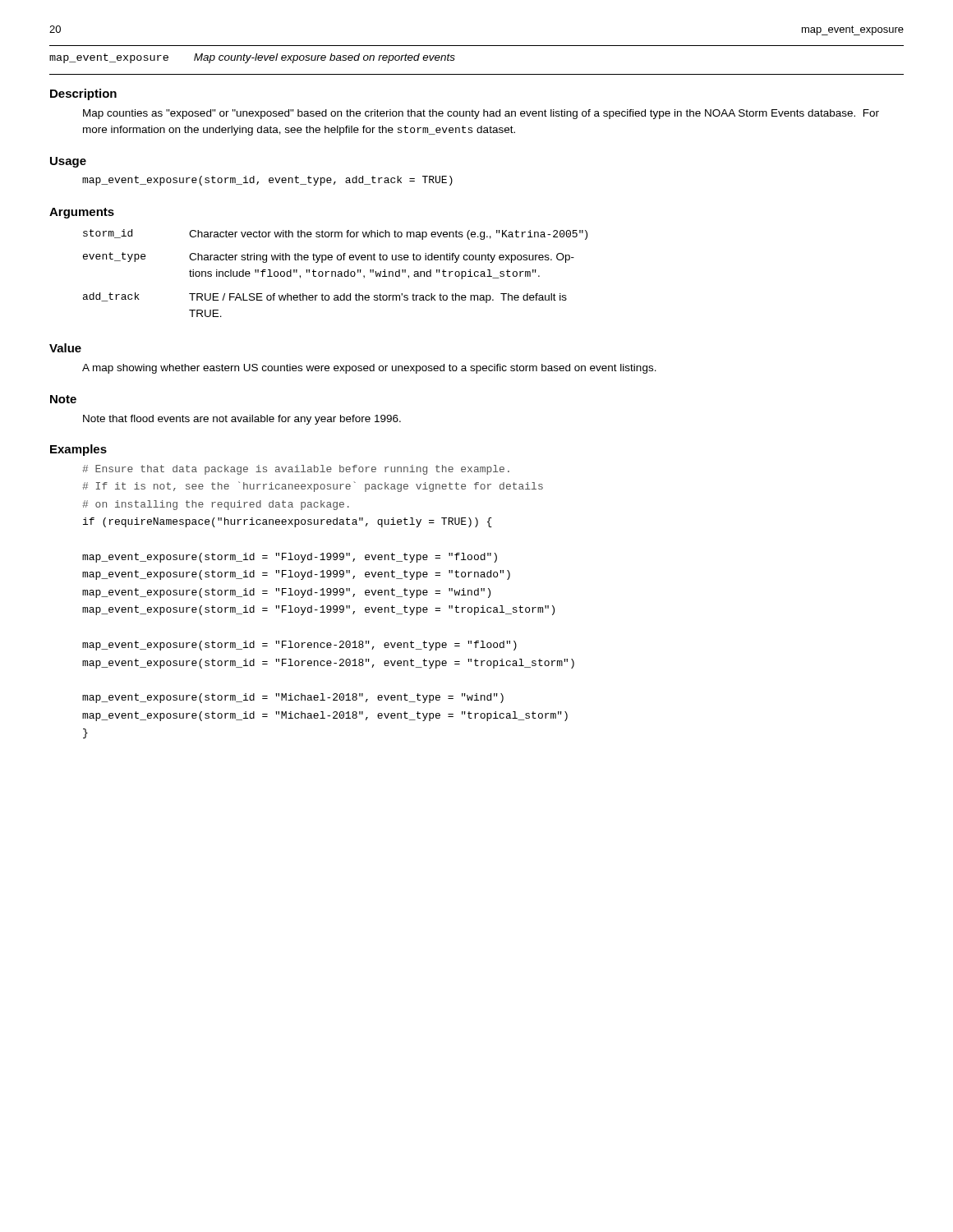
Task: Click on the text block with the text "Ensure that data package is"
Action: [x=329, y=601]
